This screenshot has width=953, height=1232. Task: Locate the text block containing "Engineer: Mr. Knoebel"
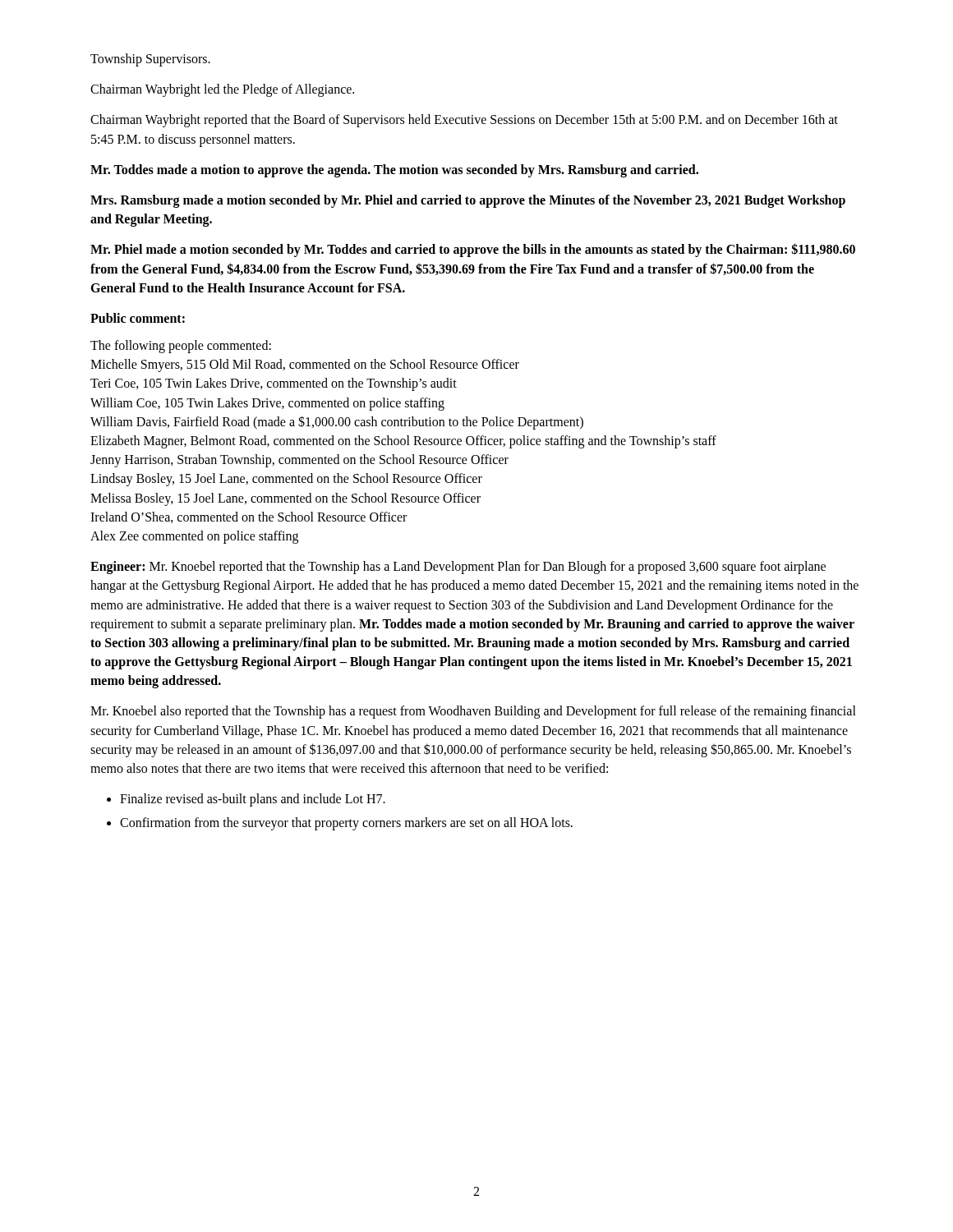(x=476, y=624)
